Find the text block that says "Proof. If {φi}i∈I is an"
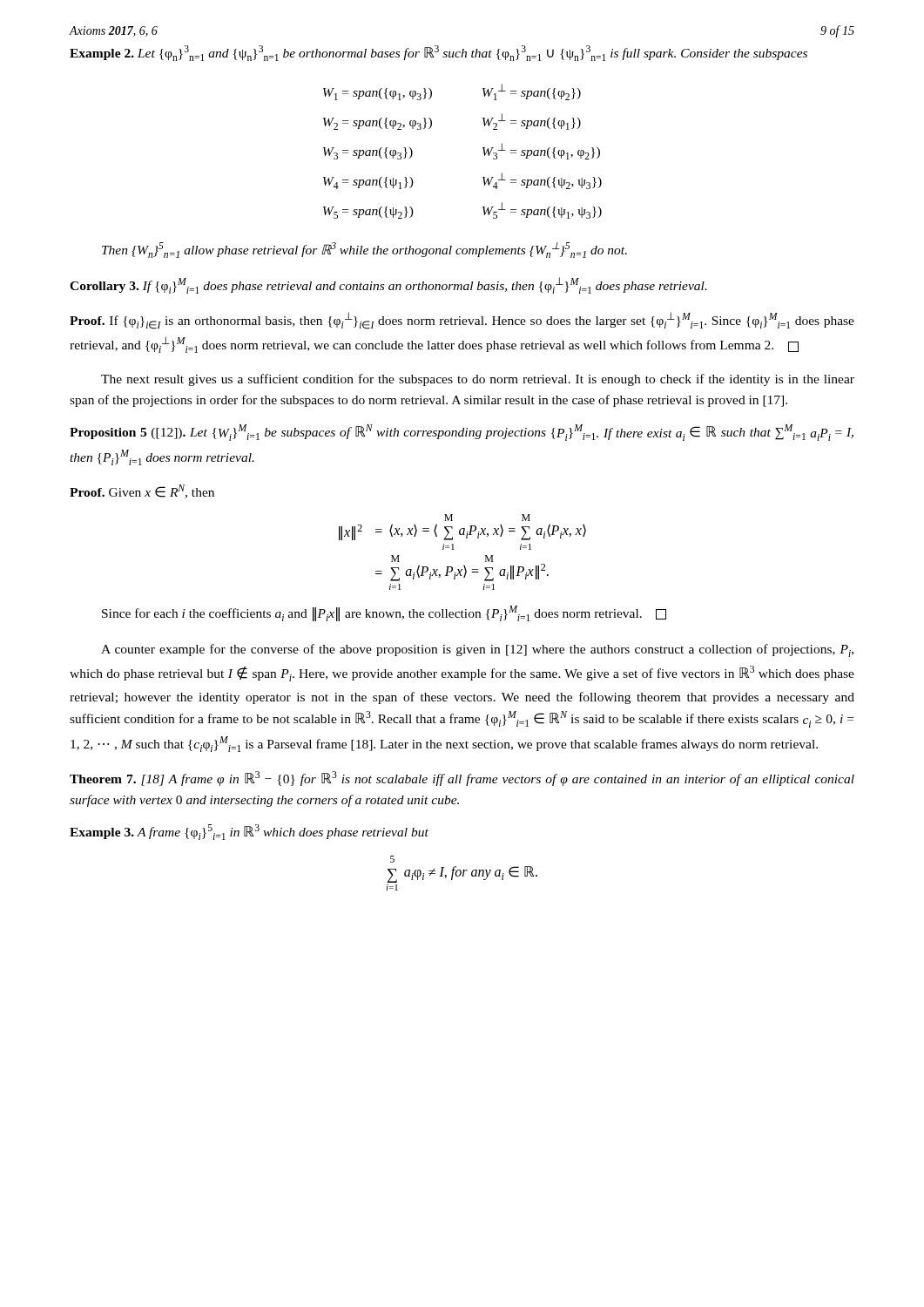924x1307 pixels. [462, 334]
